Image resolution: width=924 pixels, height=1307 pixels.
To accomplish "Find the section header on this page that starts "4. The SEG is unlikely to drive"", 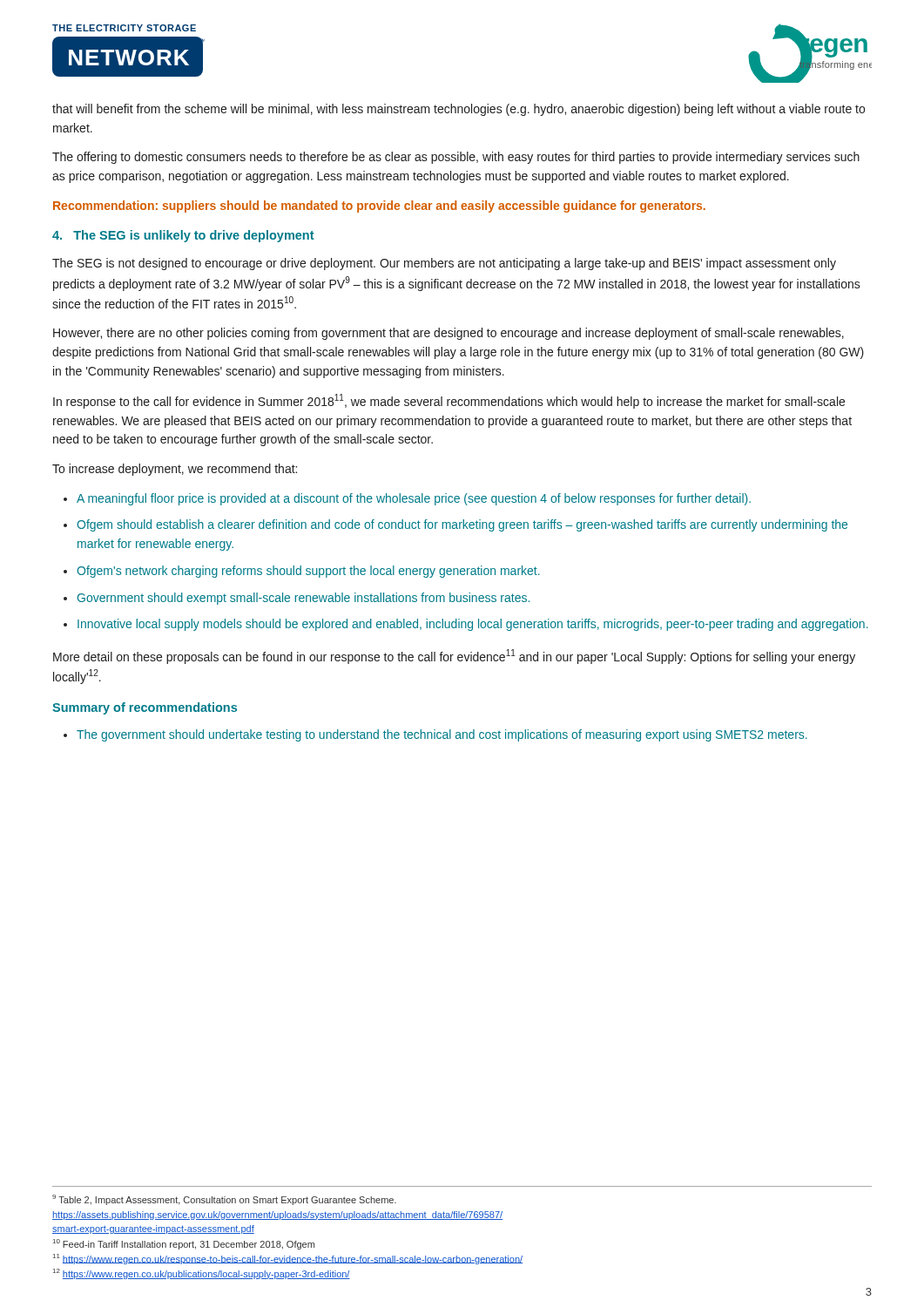I will [x=183, y=236].
